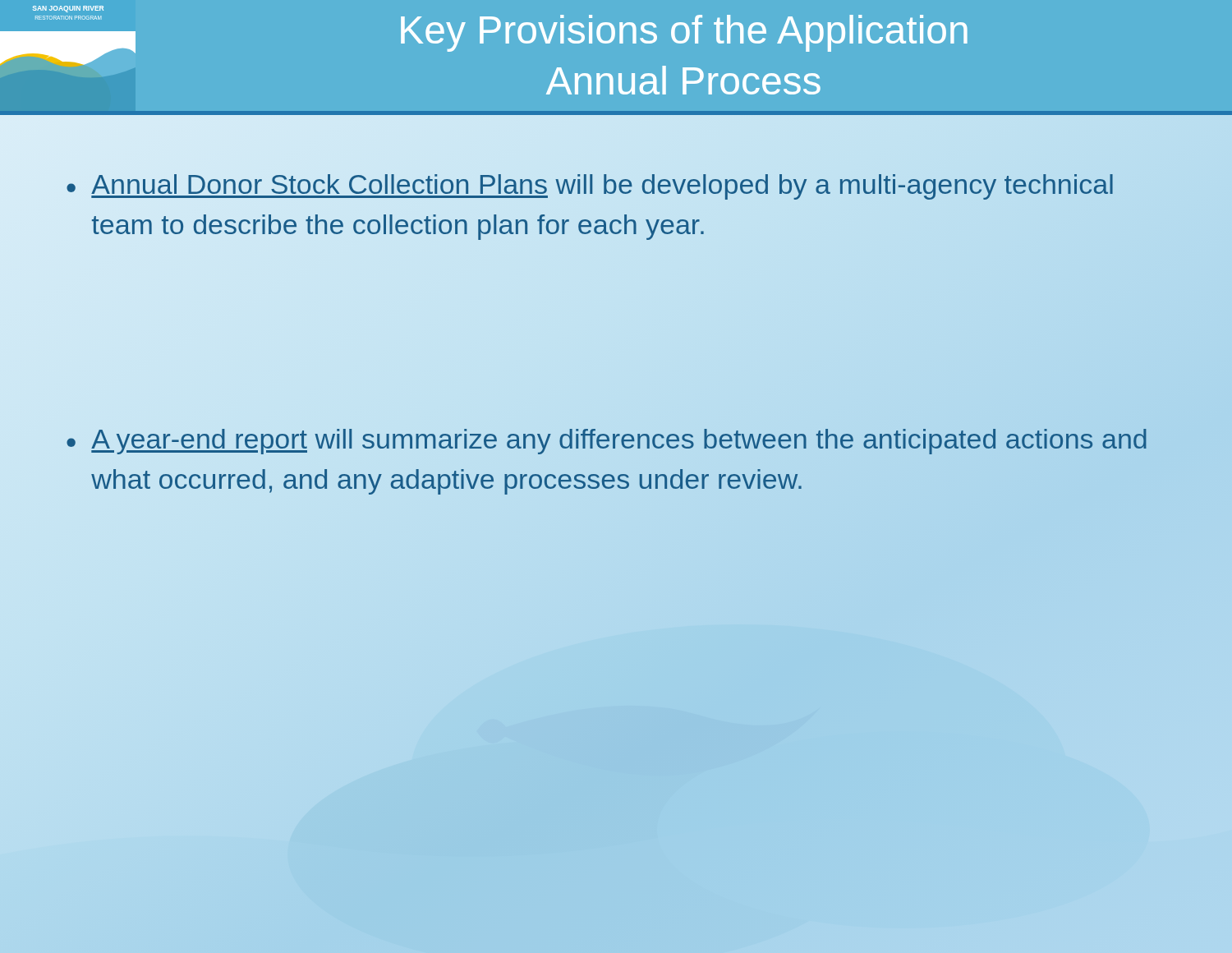This screenshot has height=953, width=1232.
Task: Find the block on this page that starts "• A year-end report will summarize any"
Action: pos(616,459)
